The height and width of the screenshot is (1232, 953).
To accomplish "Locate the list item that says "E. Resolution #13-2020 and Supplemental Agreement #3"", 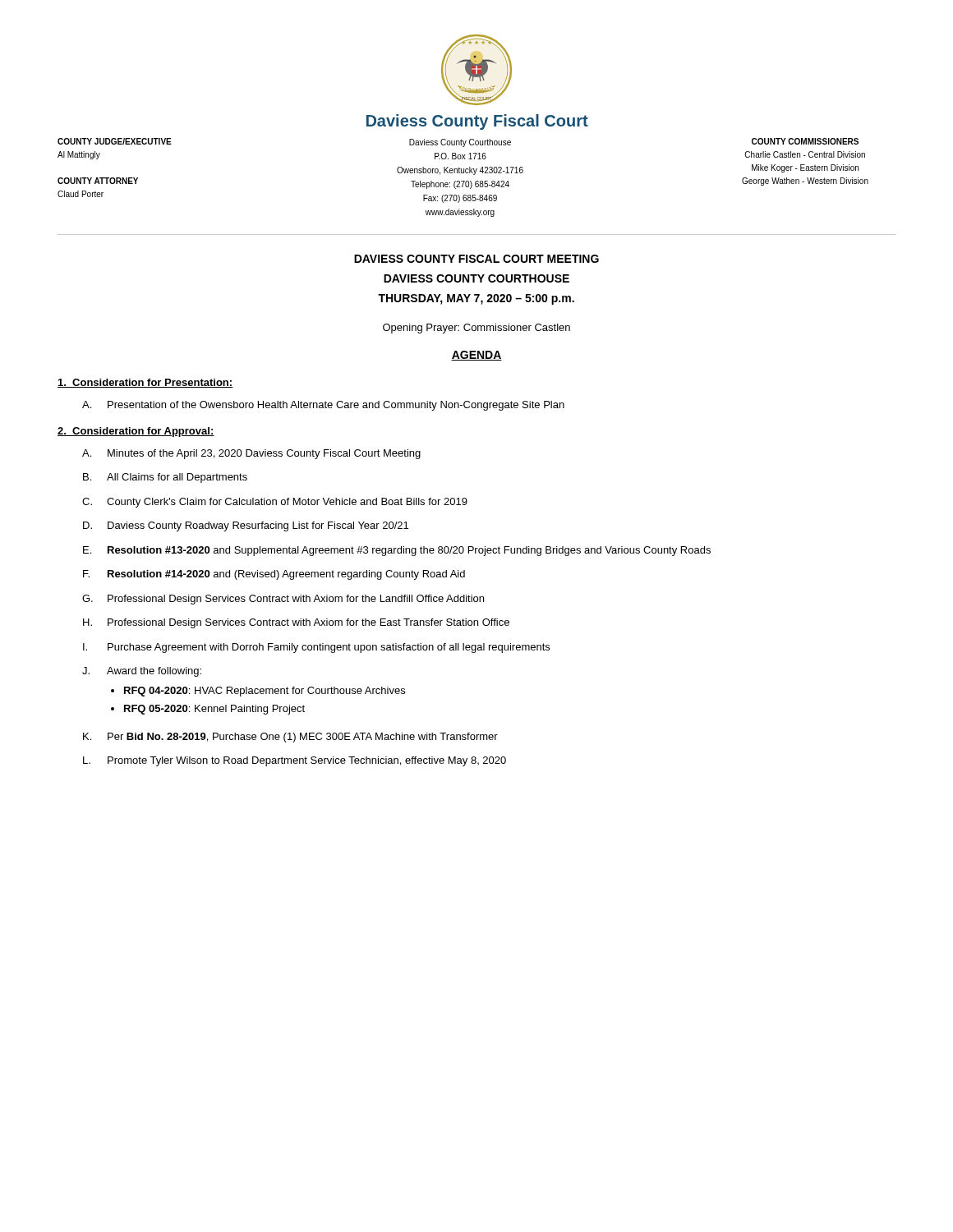I will (489, 550).
